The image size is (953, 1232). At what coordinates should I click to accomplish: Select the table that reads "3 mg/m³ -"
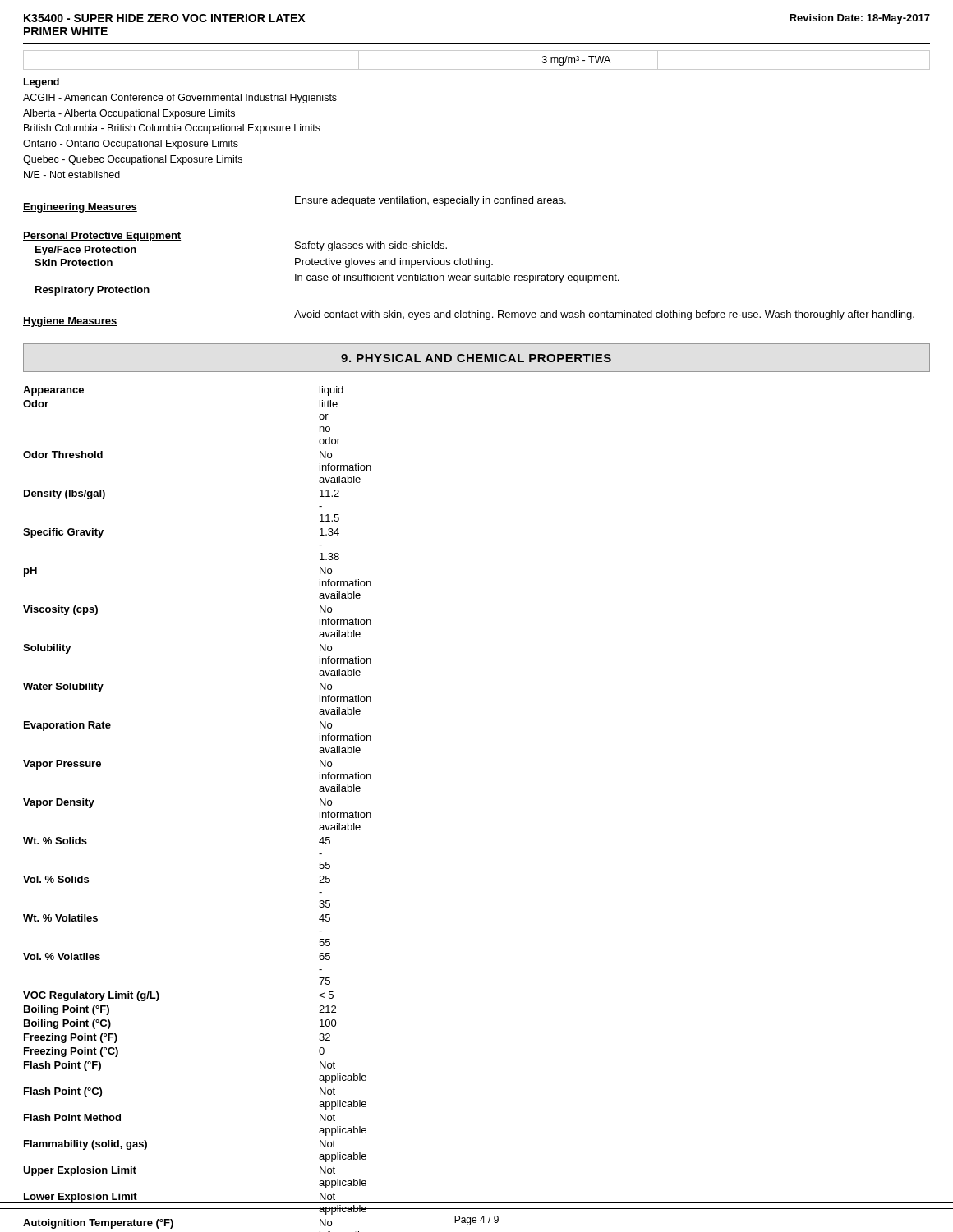click(x=476, y=60)
